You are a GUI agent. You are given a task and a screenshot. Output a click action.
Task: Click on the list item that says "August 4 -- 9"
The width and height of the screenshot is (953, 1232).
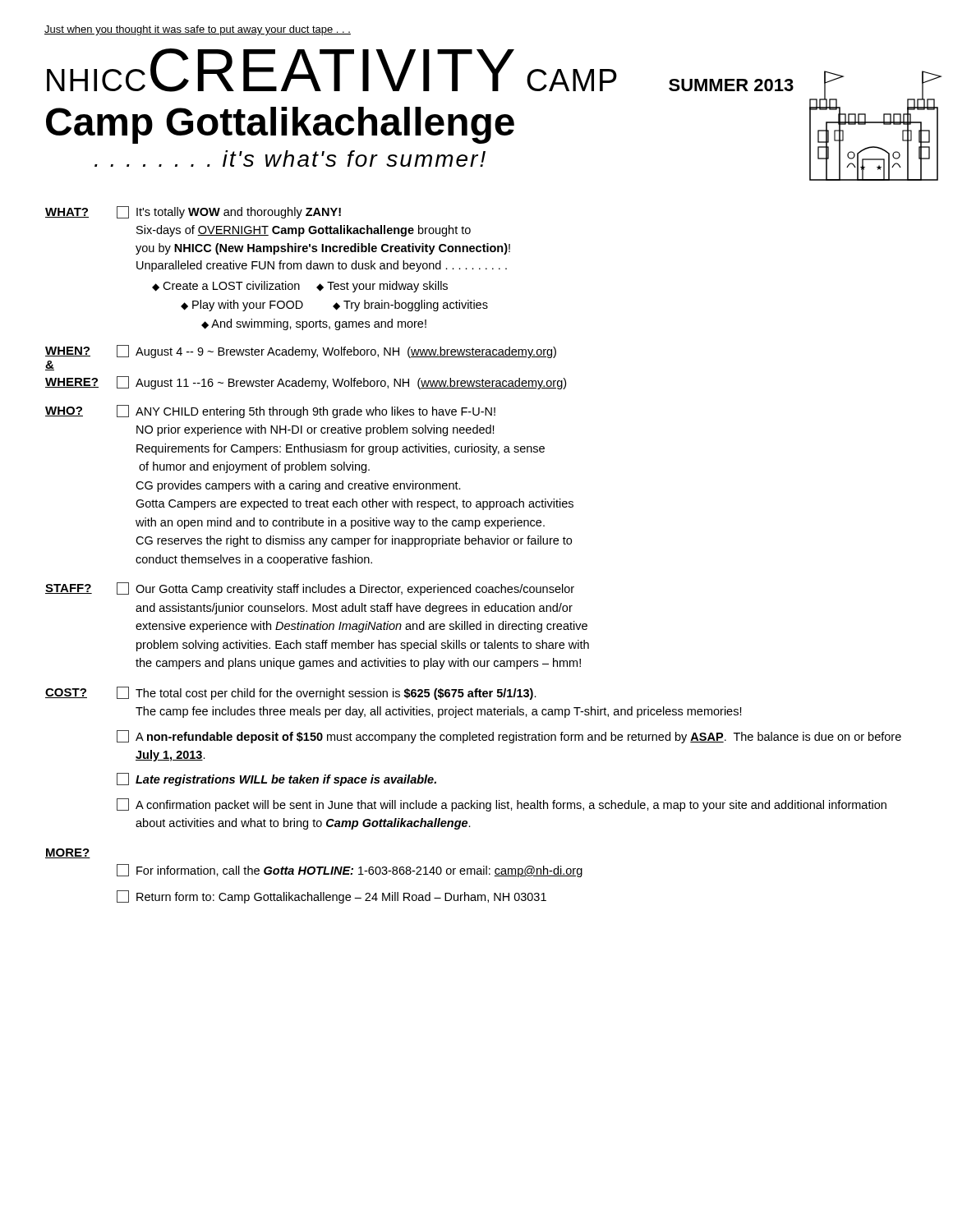[x=346, y=352]
